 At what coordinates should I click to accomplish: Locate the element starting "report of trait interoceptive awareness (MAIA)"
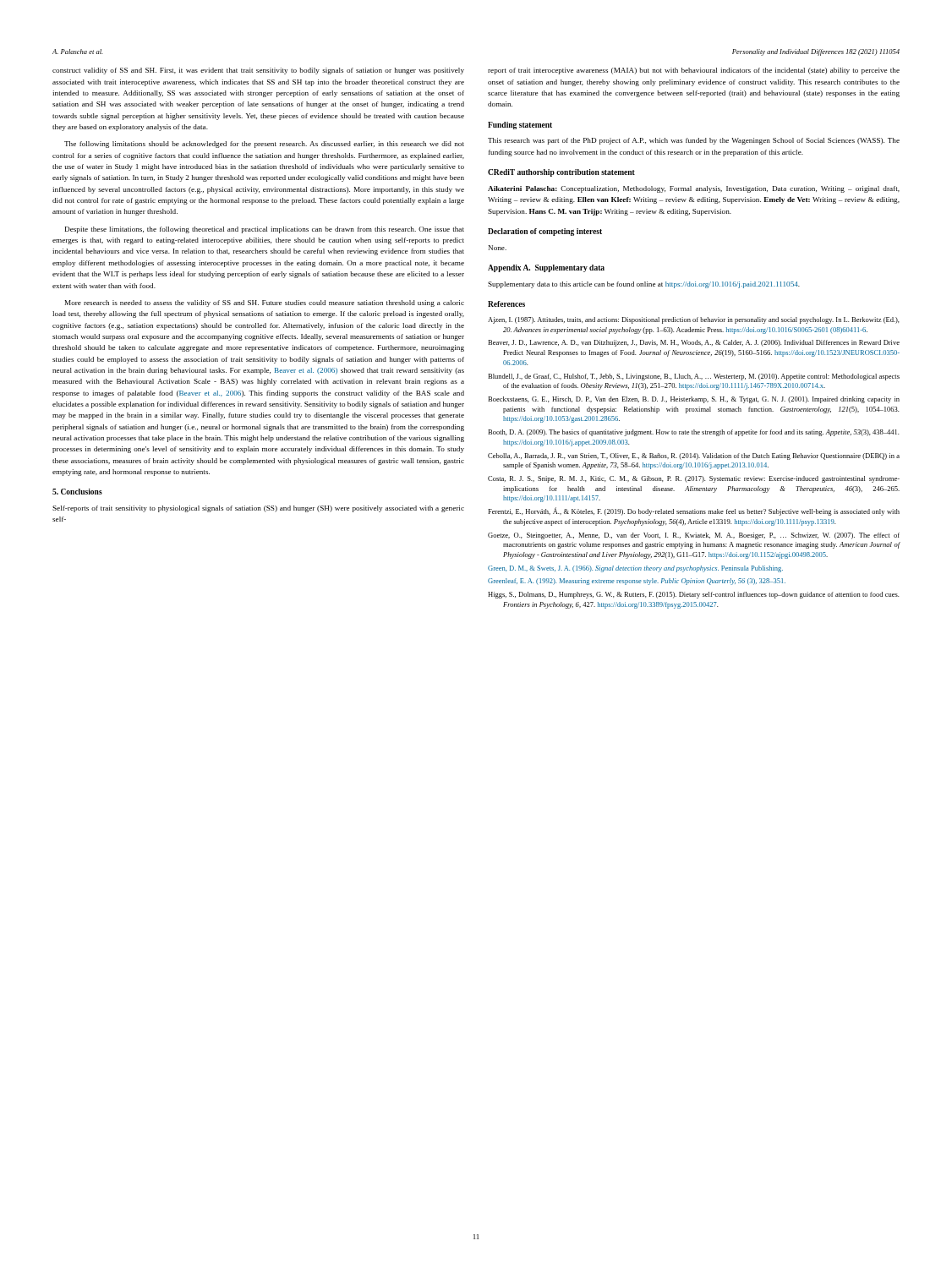pos(694,88)
